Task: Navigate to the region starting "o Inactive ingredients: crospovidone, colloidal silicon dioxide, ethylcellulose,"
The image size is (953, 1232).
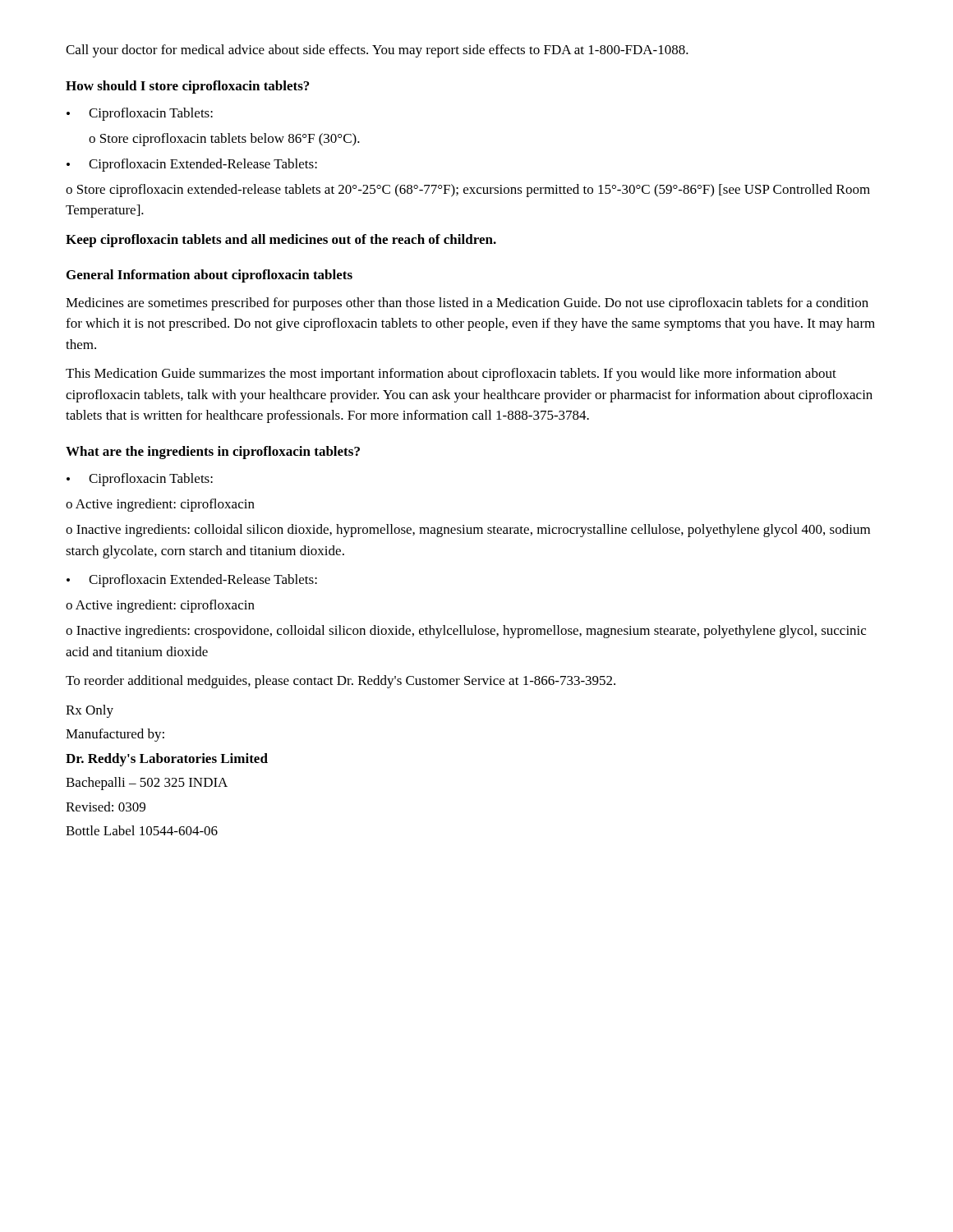Action: tap(466, 641)
